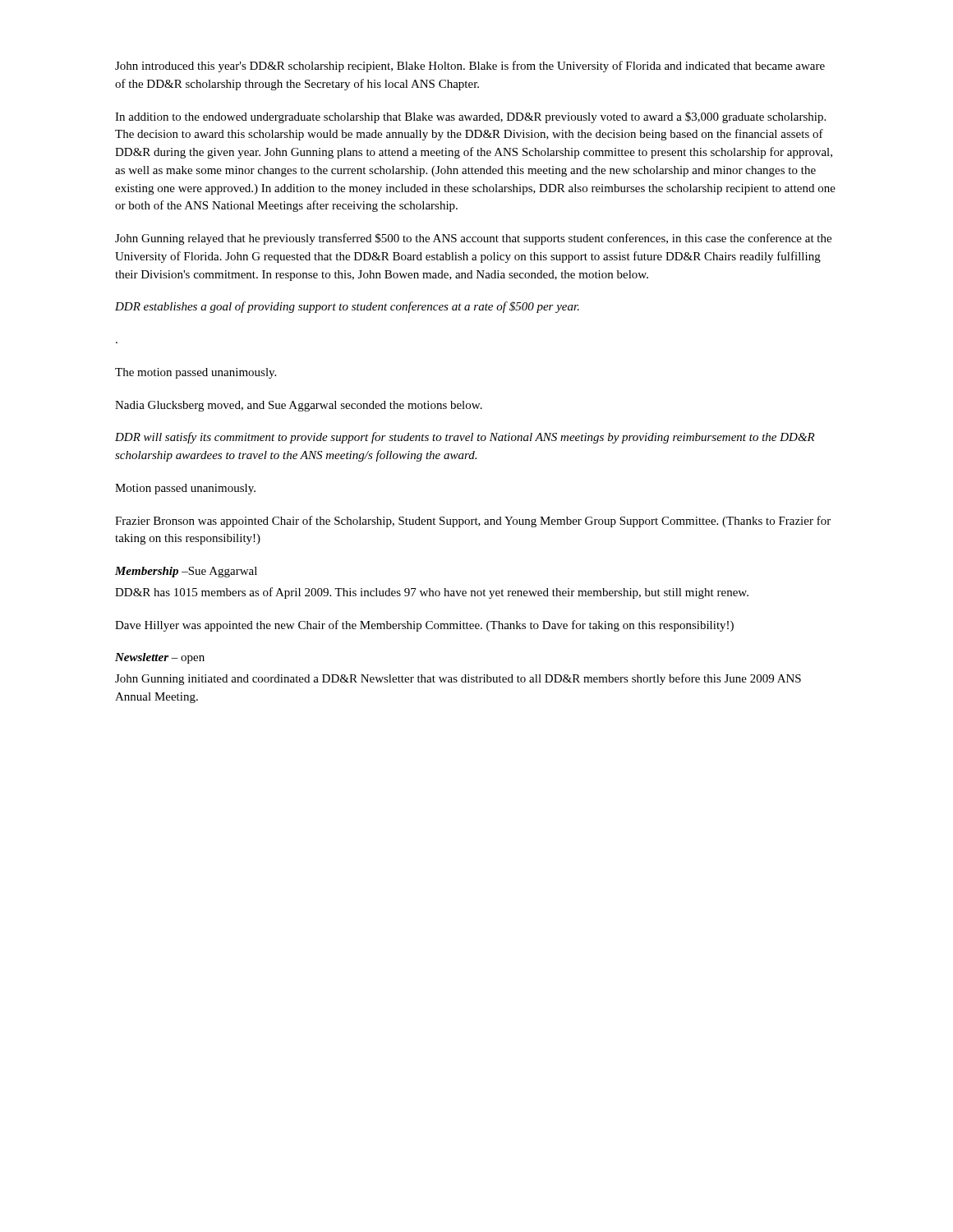Find the region starting "DD&R has 1015 members as of April 2009."
Viewport: 953px width, 1232px height.
pos(432,592)
